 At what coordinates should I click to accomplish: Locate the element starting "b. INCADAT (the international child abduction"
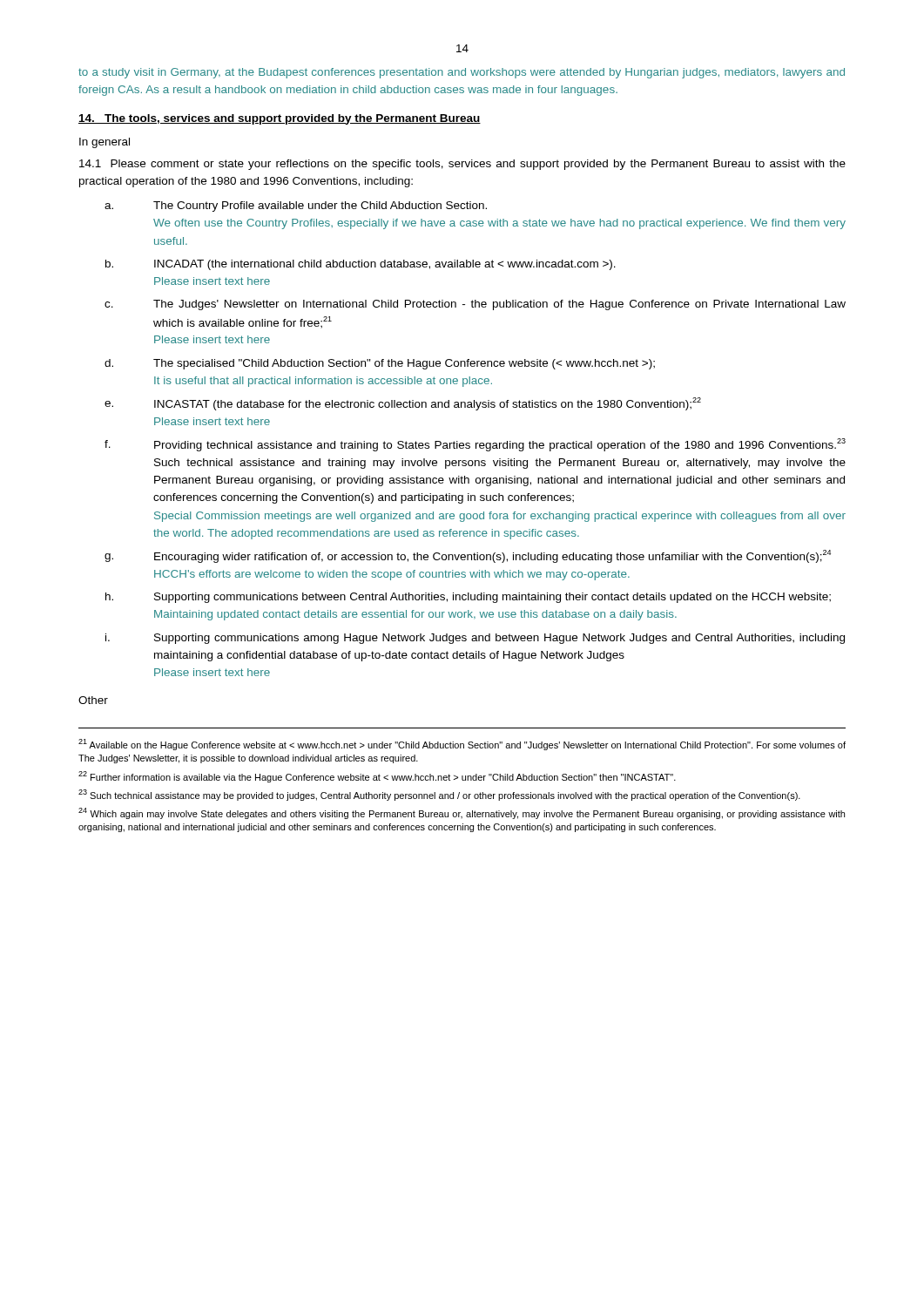pyautogui.click(x=462, y=273)
